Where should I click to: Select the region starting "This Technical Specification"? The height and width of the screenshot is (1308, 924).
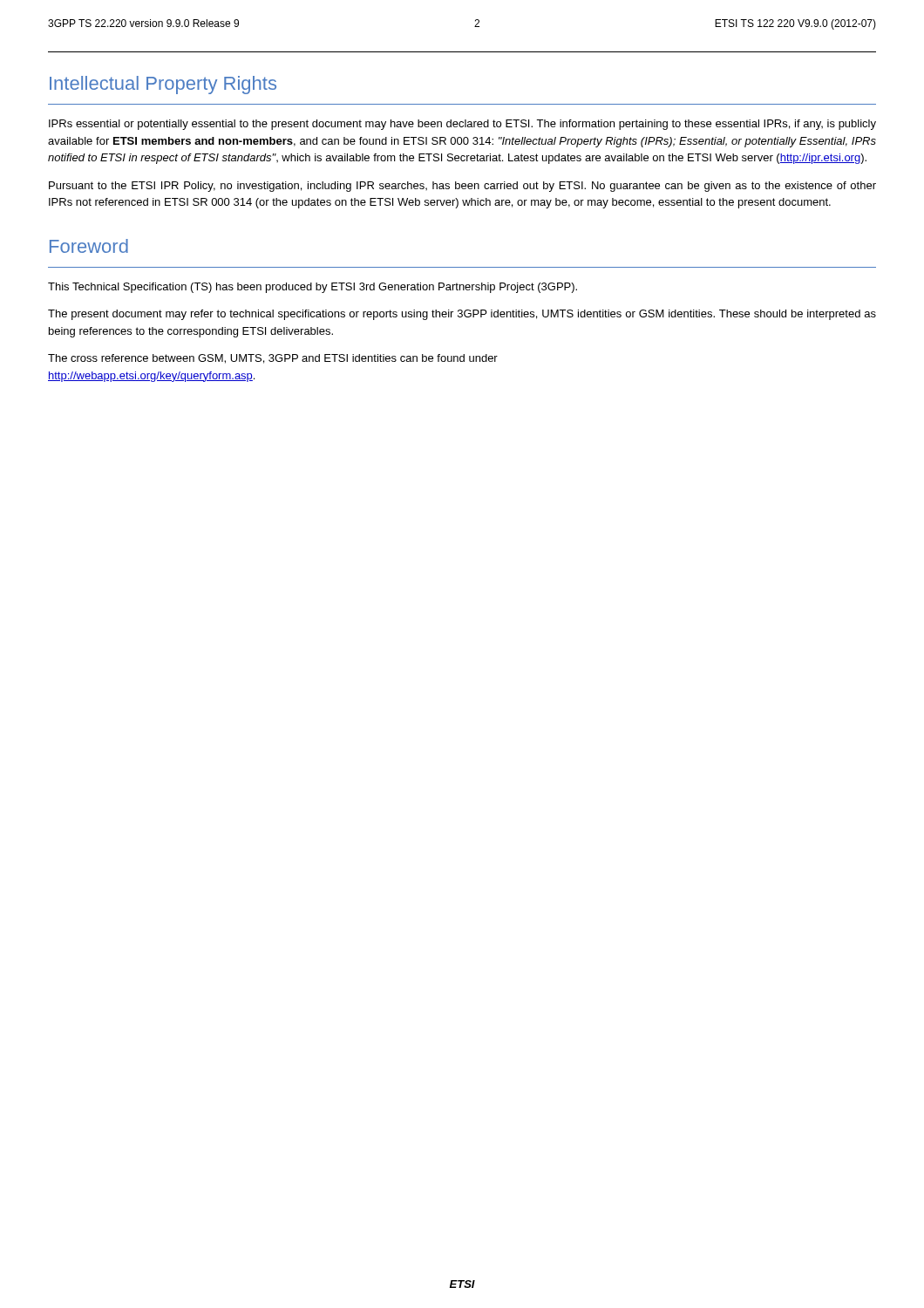[313, 286]
